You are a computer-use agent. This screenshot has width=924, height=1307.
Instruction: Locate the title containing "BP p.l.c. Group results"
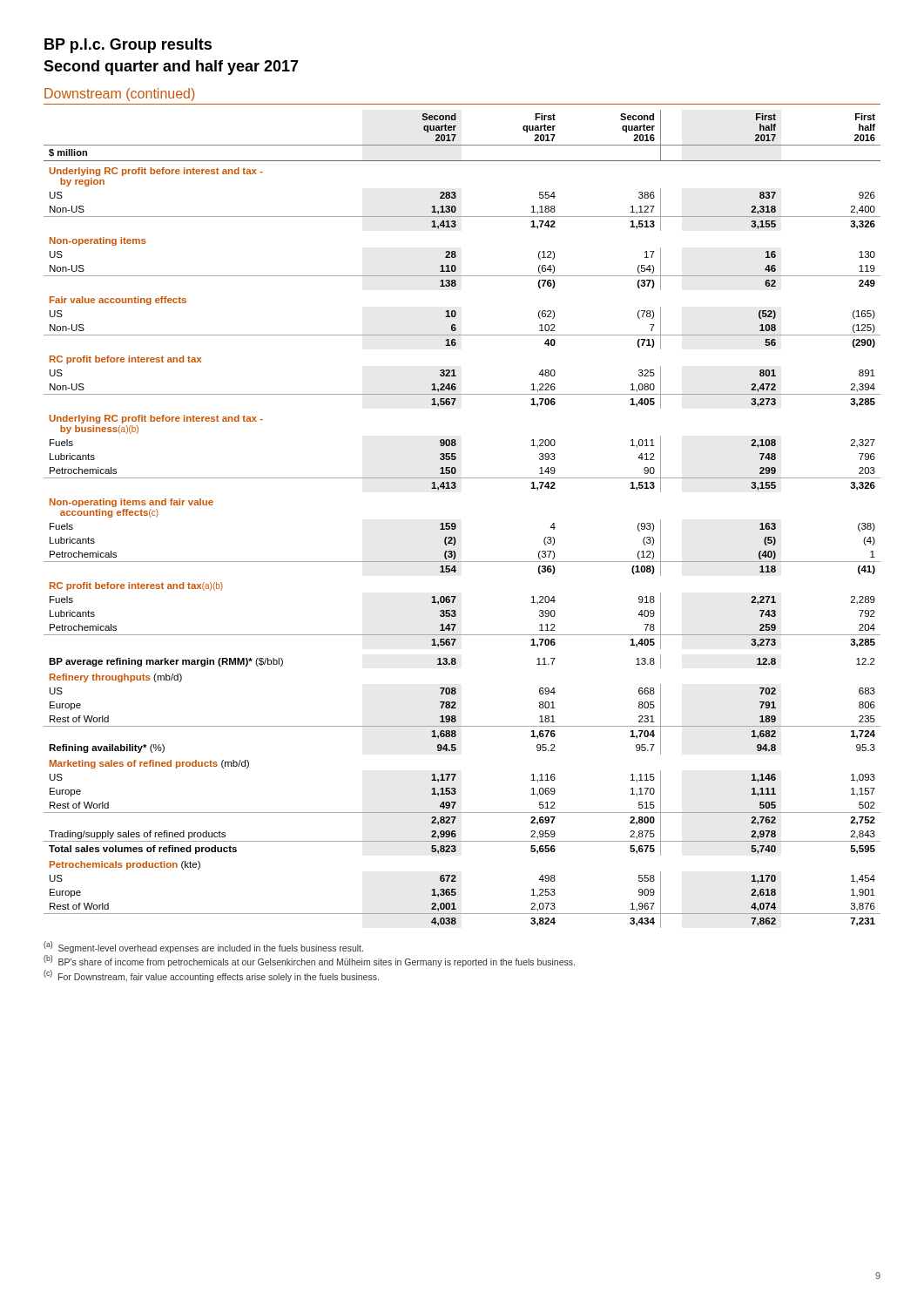point(128,46)
